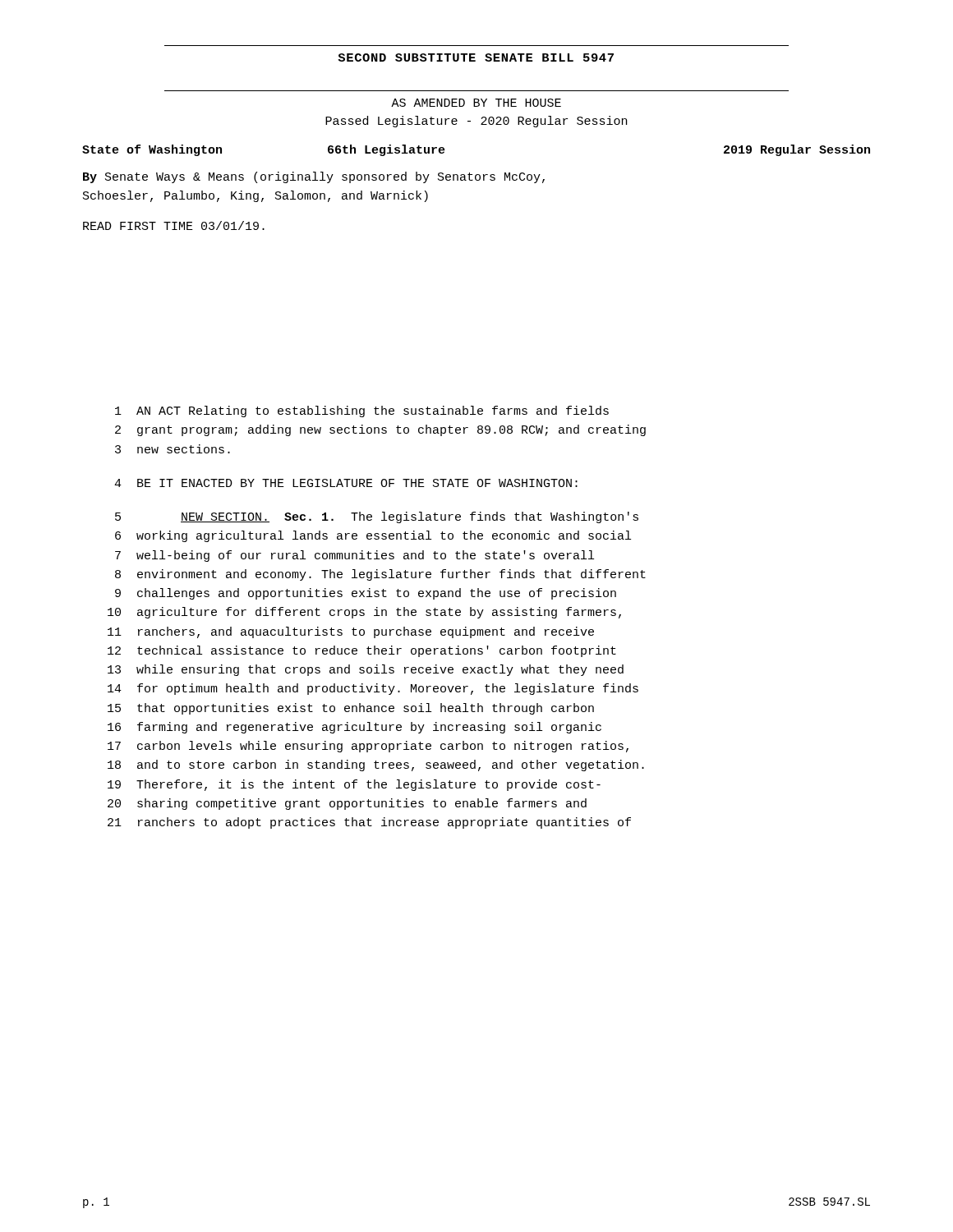Image resolution: width=953 pixels, height=1232 pixels.
Task: Find the text block that says "and to store carbon in"
Action: coord(391,766)
